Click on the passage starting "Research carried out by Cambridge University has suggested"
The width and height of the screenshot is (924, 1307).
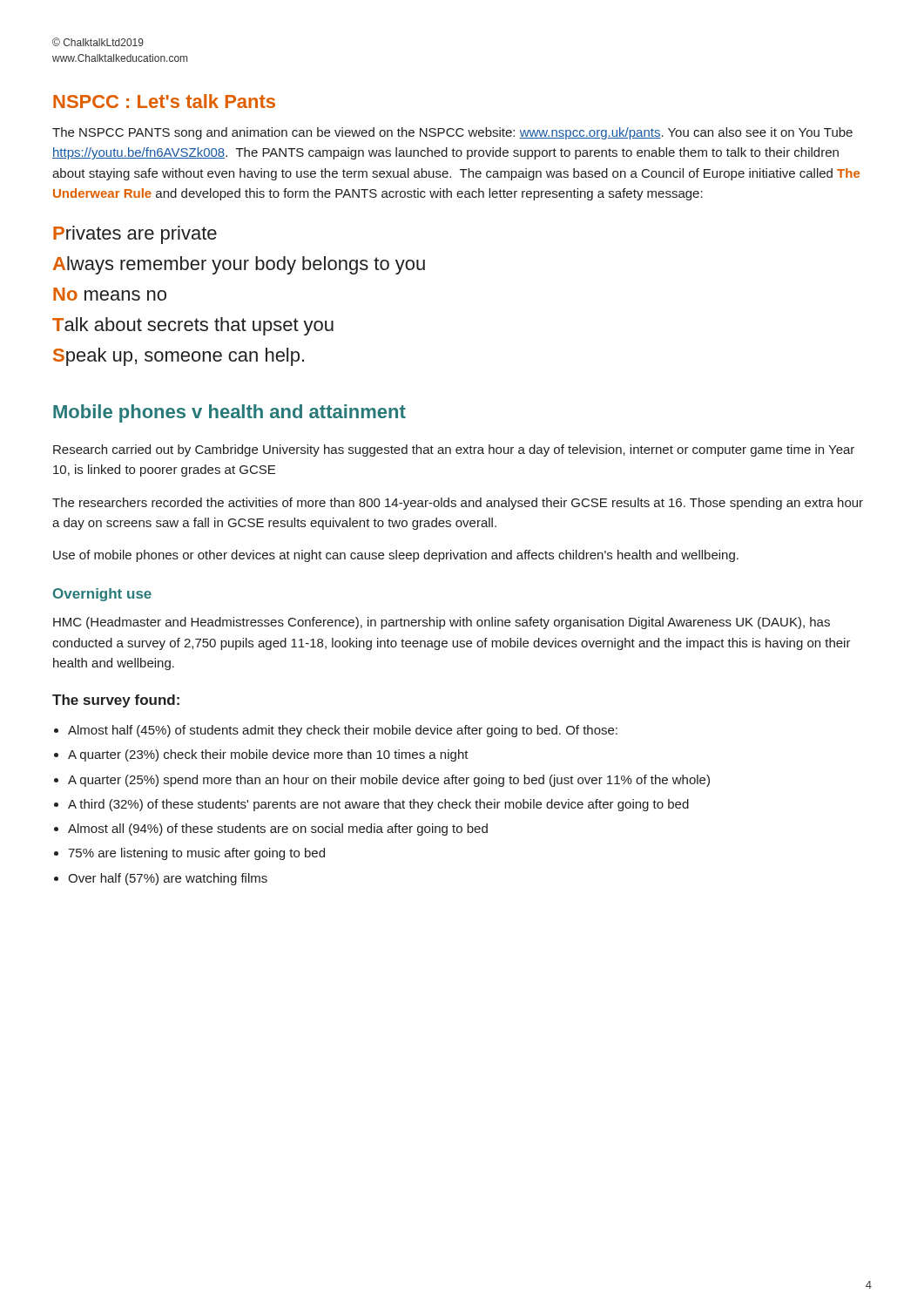click(453, 459)
